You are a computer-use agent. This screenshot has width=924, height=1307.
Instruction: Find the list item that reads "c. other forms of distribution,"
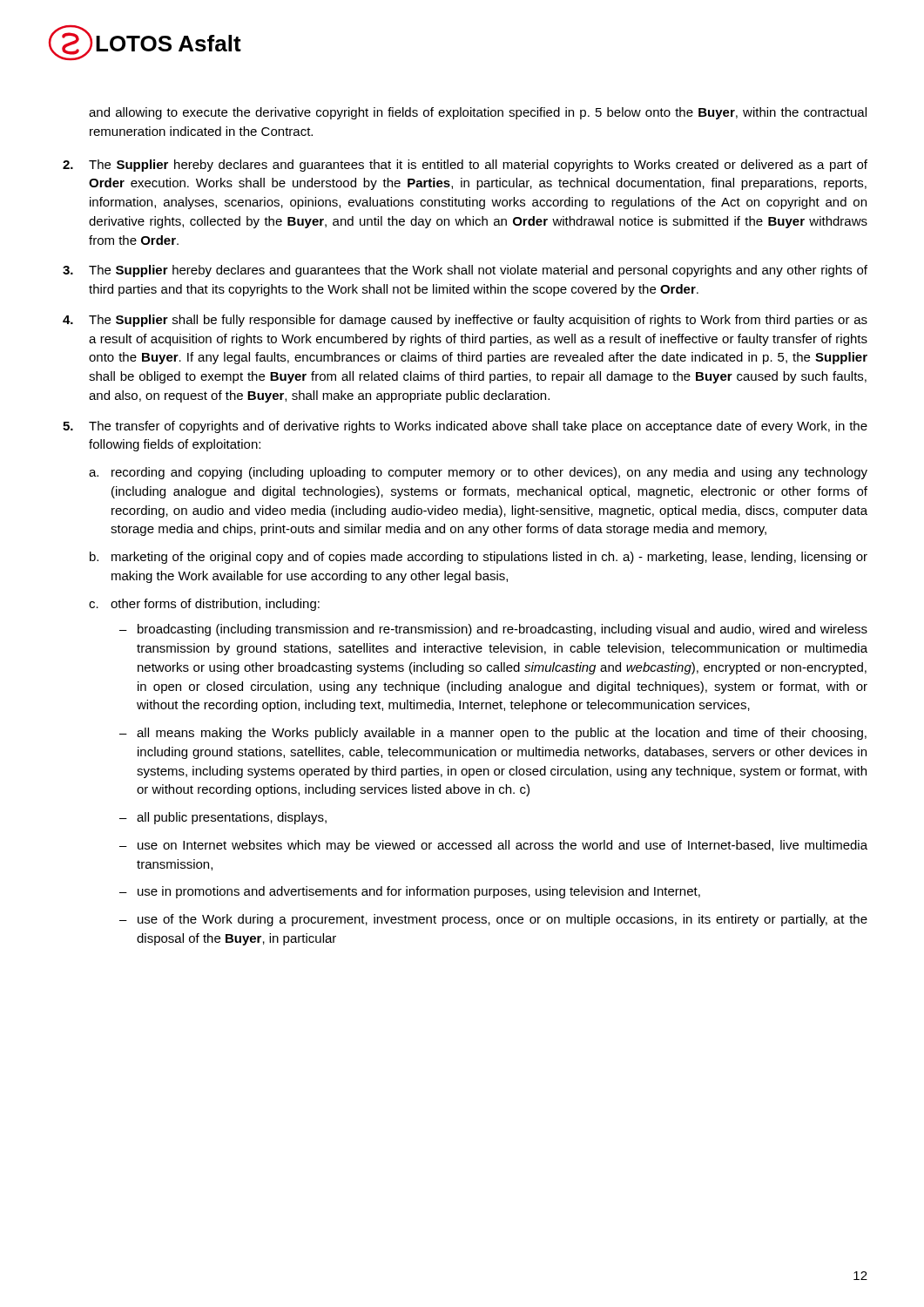[x=478, y=775]
